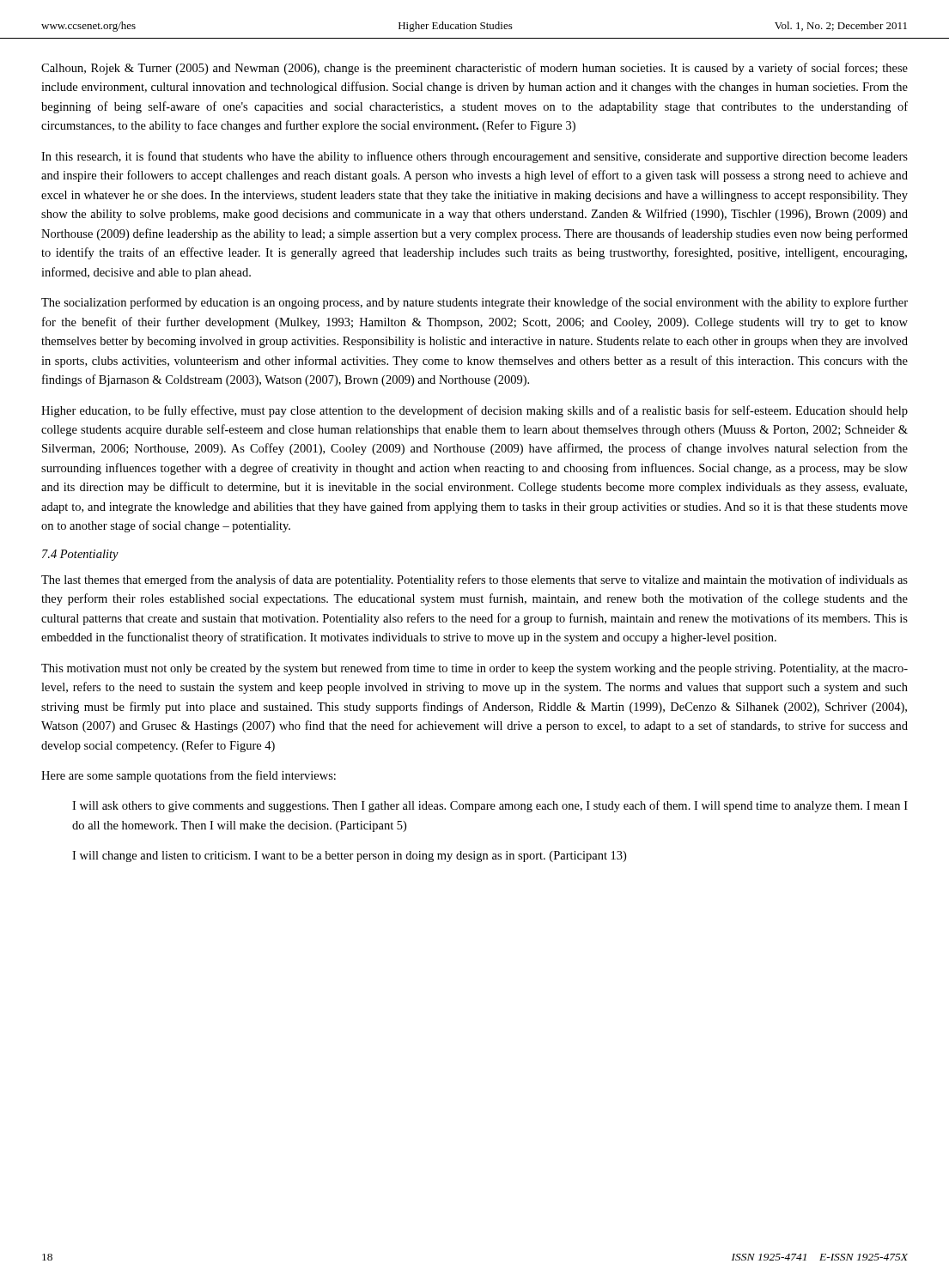
Task: Where does it say "7.4 Potentiality"?
Action: [x=80, y=554]
